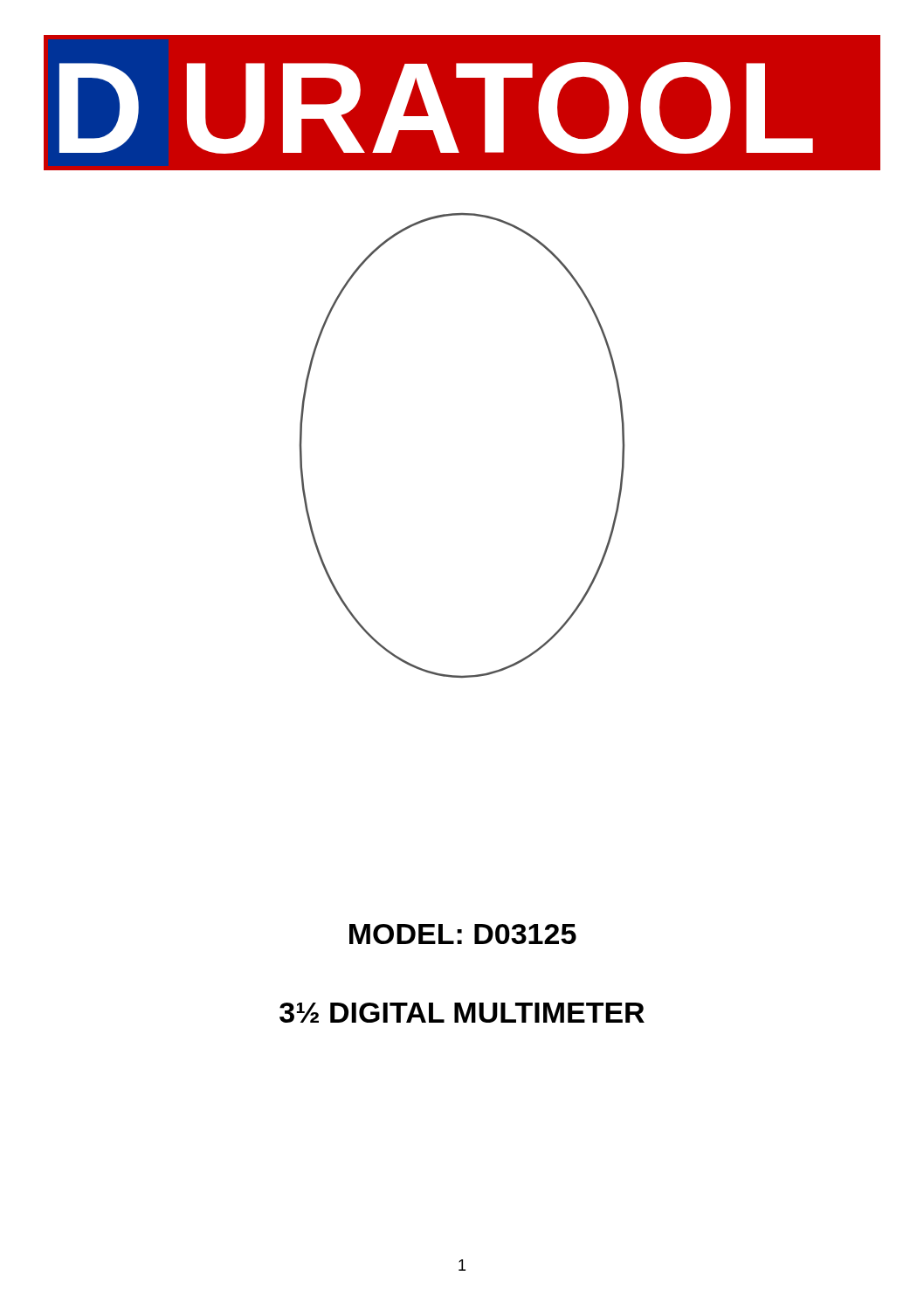Locate the title with the text "MODEL: D03125"
The height and width of the screenshot is (1310, 924).
click(x=462, y=934)
